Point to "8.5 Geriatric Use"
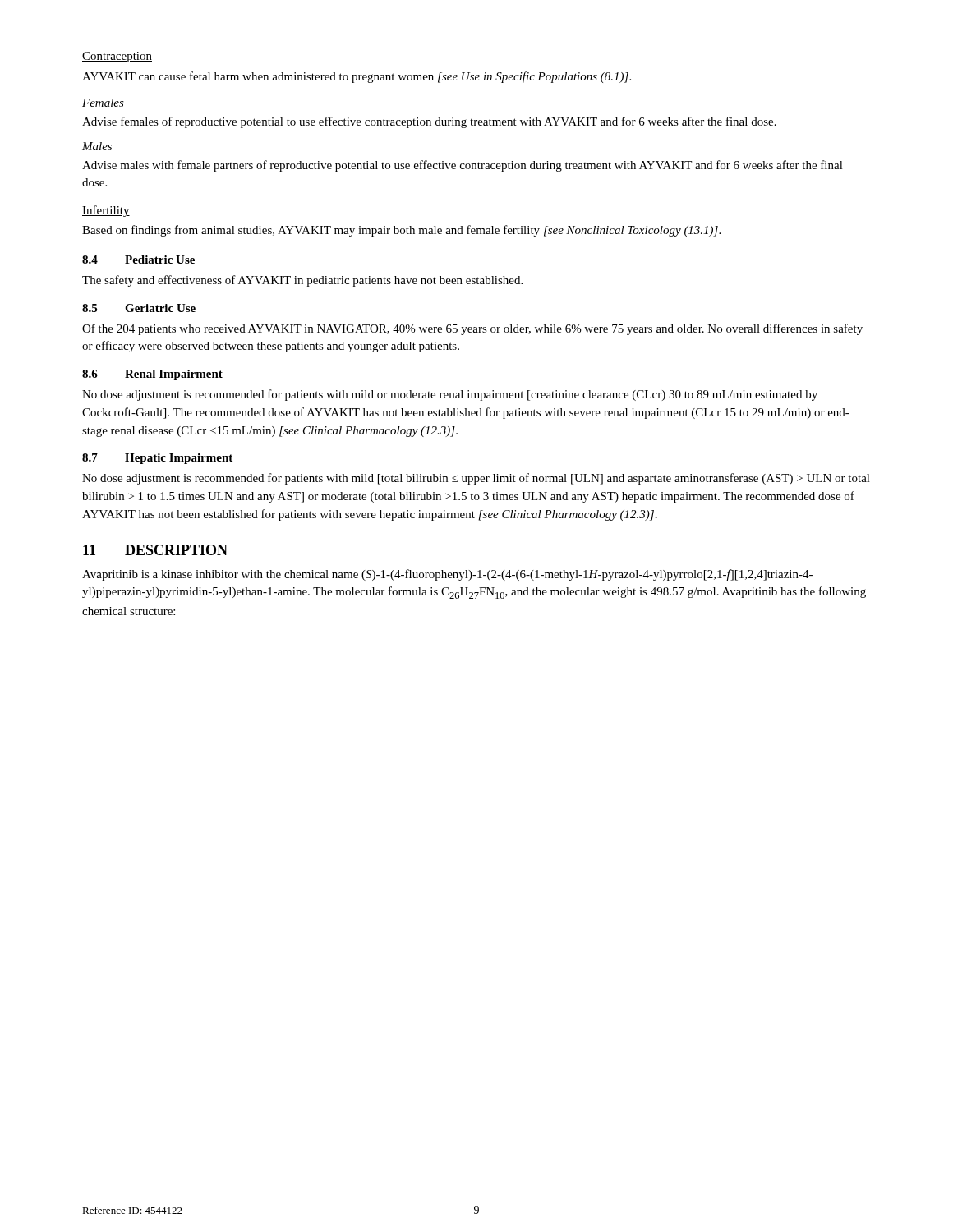Screen dimensions: 1232x953 pos(139,308)
